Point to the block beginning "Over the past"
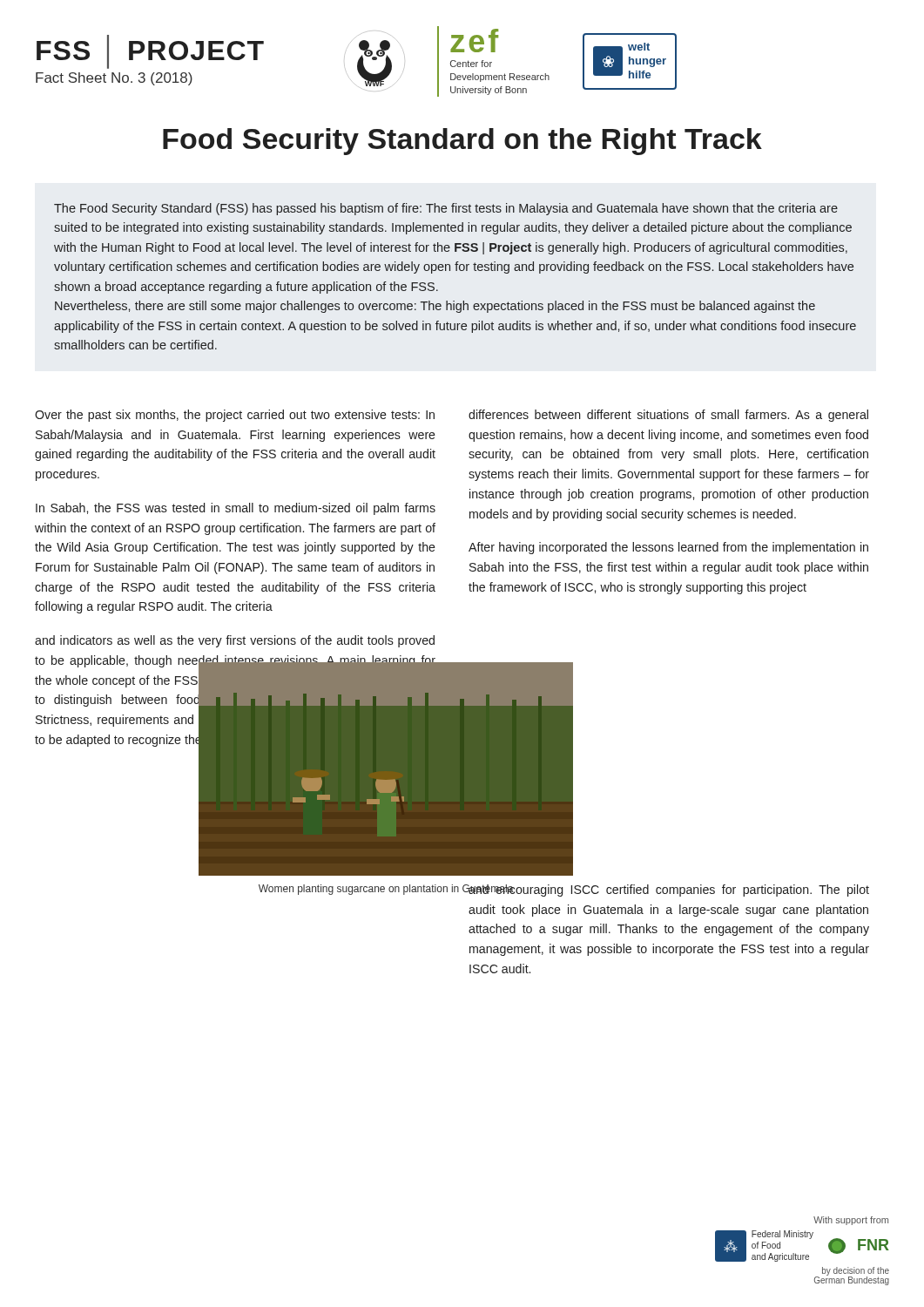The width and height of the screenshot is (924, 1307). [x=235, y=577]
